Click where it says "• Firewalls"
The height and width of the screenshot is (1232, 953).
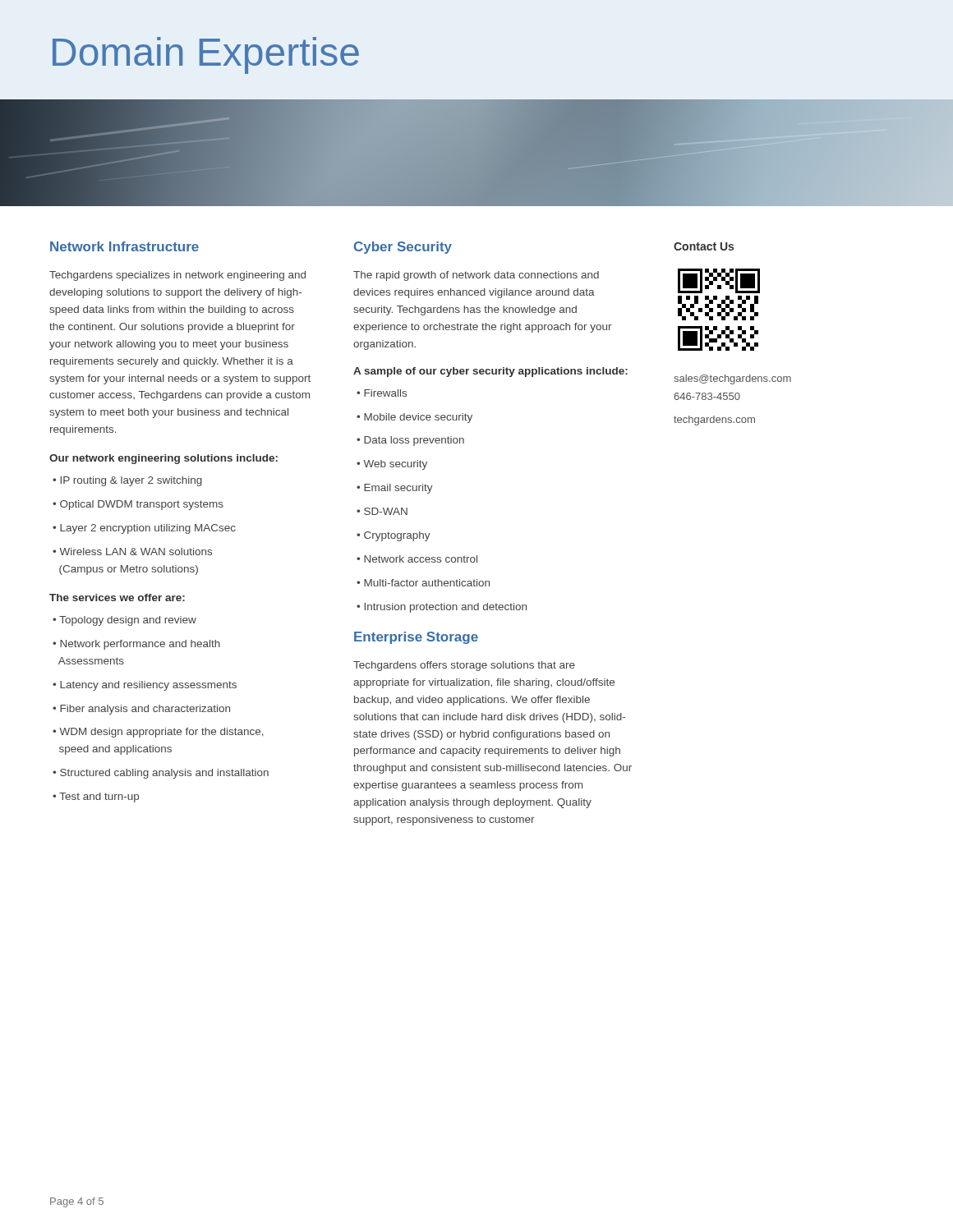coord(382,393)
